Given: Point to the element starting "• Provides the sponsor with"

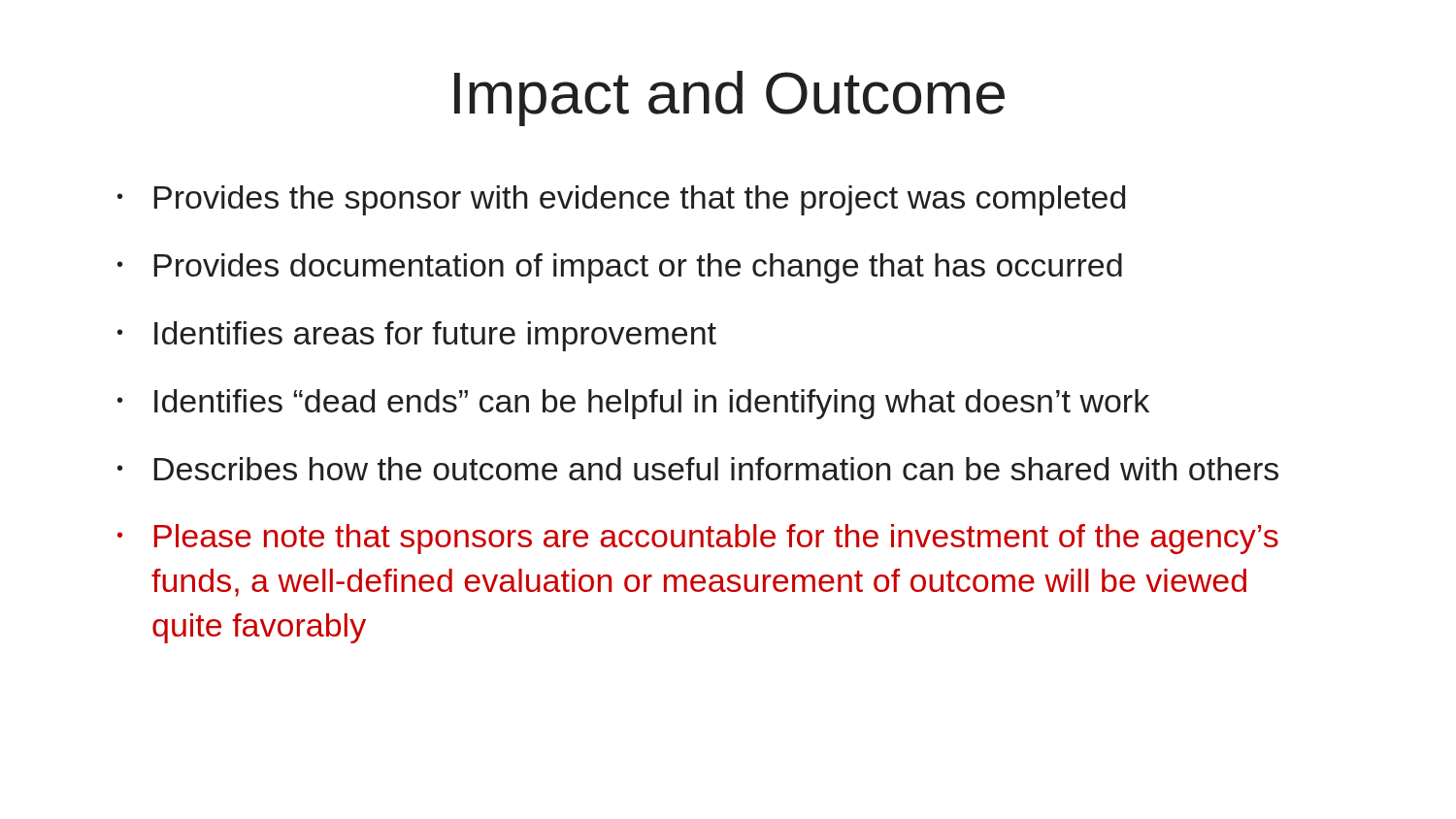Looking at the screenshot, I should pyautogui.click(x=622, y=198).
